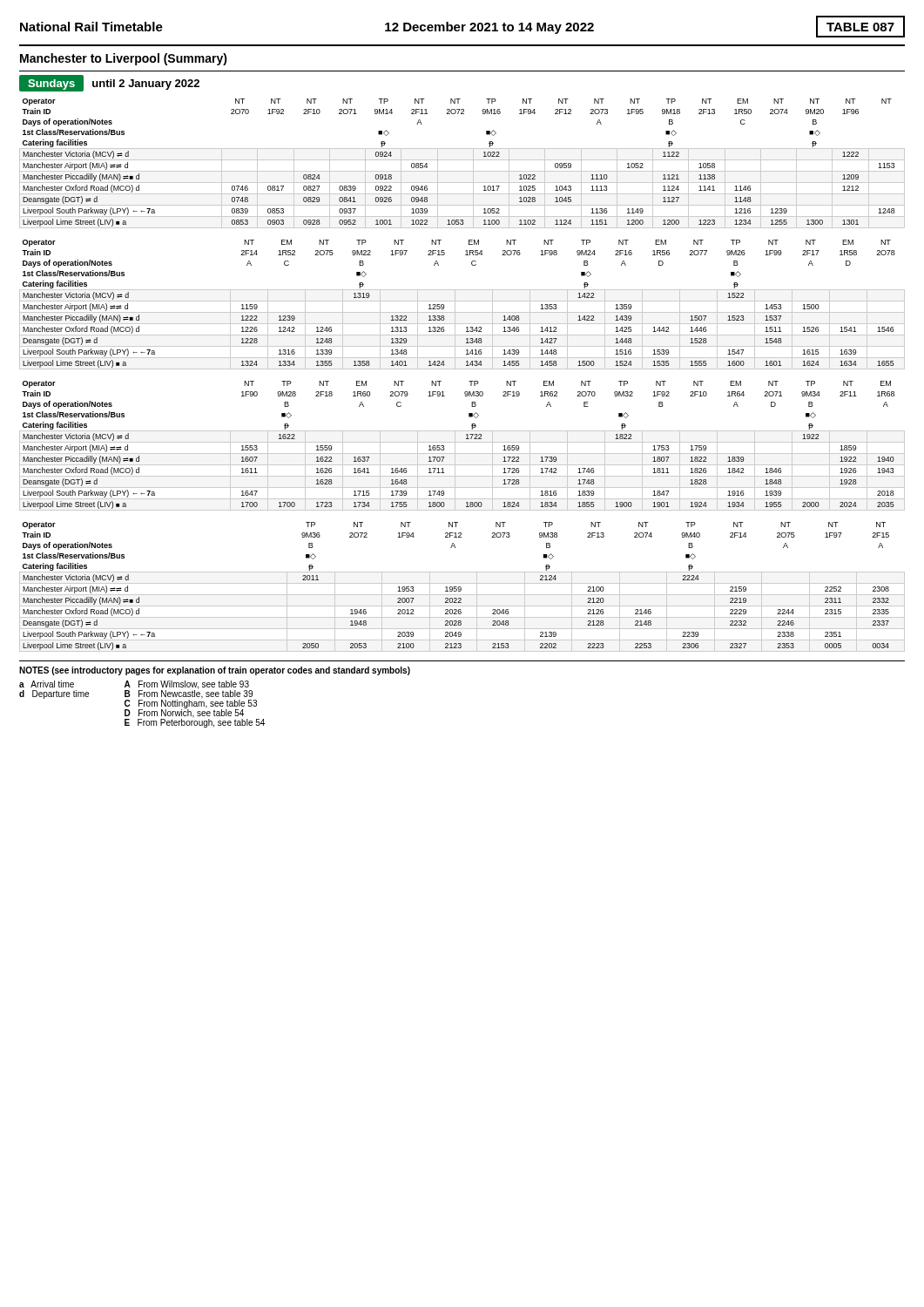Point to "d Departure time"
The height and width of the screenshot is (1307, 924).
click(x=54, y=694)
